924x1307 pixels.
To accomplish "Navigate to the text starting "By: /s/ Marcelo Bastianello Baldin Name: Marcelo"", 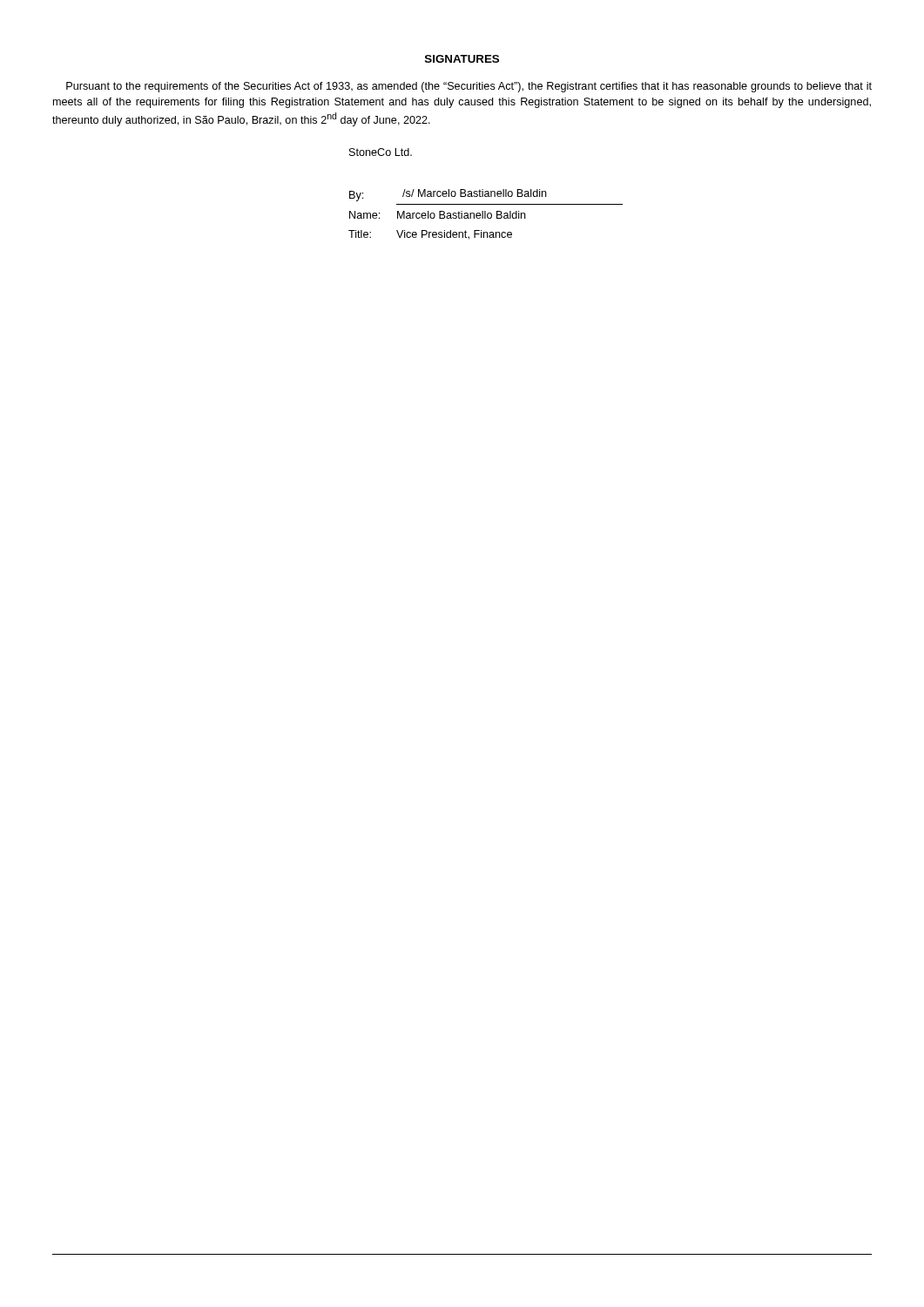I will pos(610,214).
